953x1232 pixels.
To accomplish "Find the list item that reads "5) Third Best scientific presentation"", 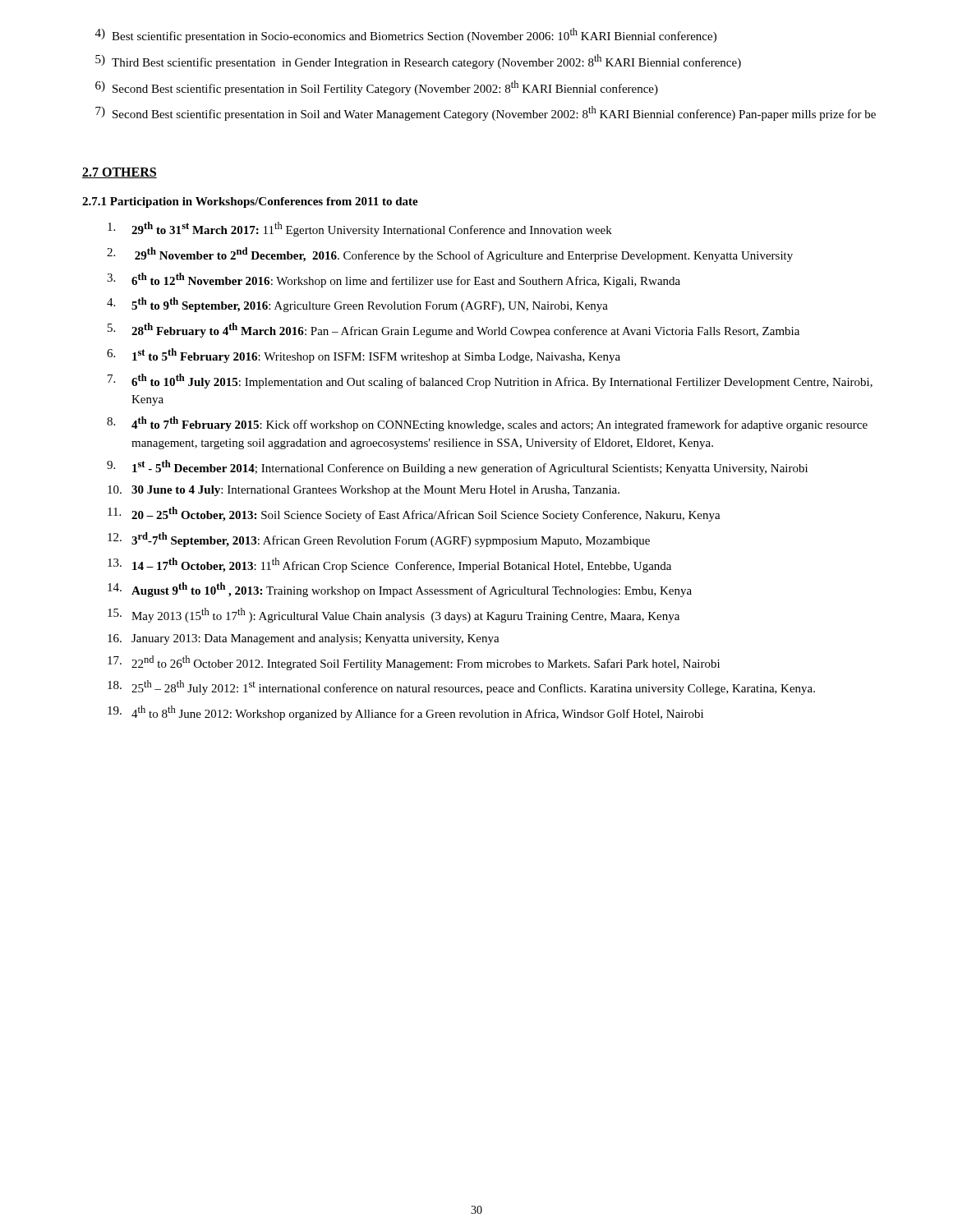I will coord(485,61).
